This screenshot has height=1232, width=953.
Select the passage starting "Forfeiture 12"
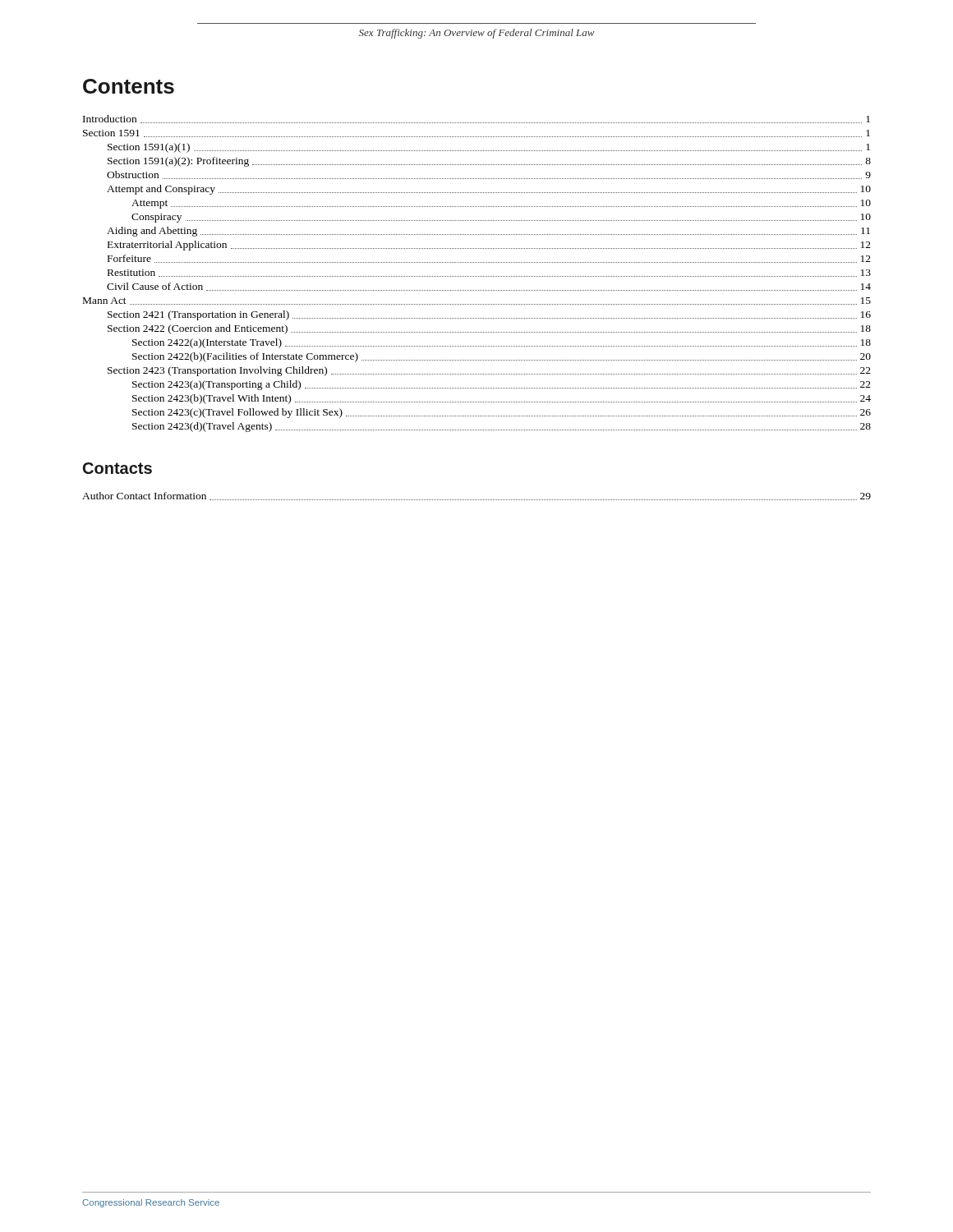pyautogui.click(x=489, y=259)
